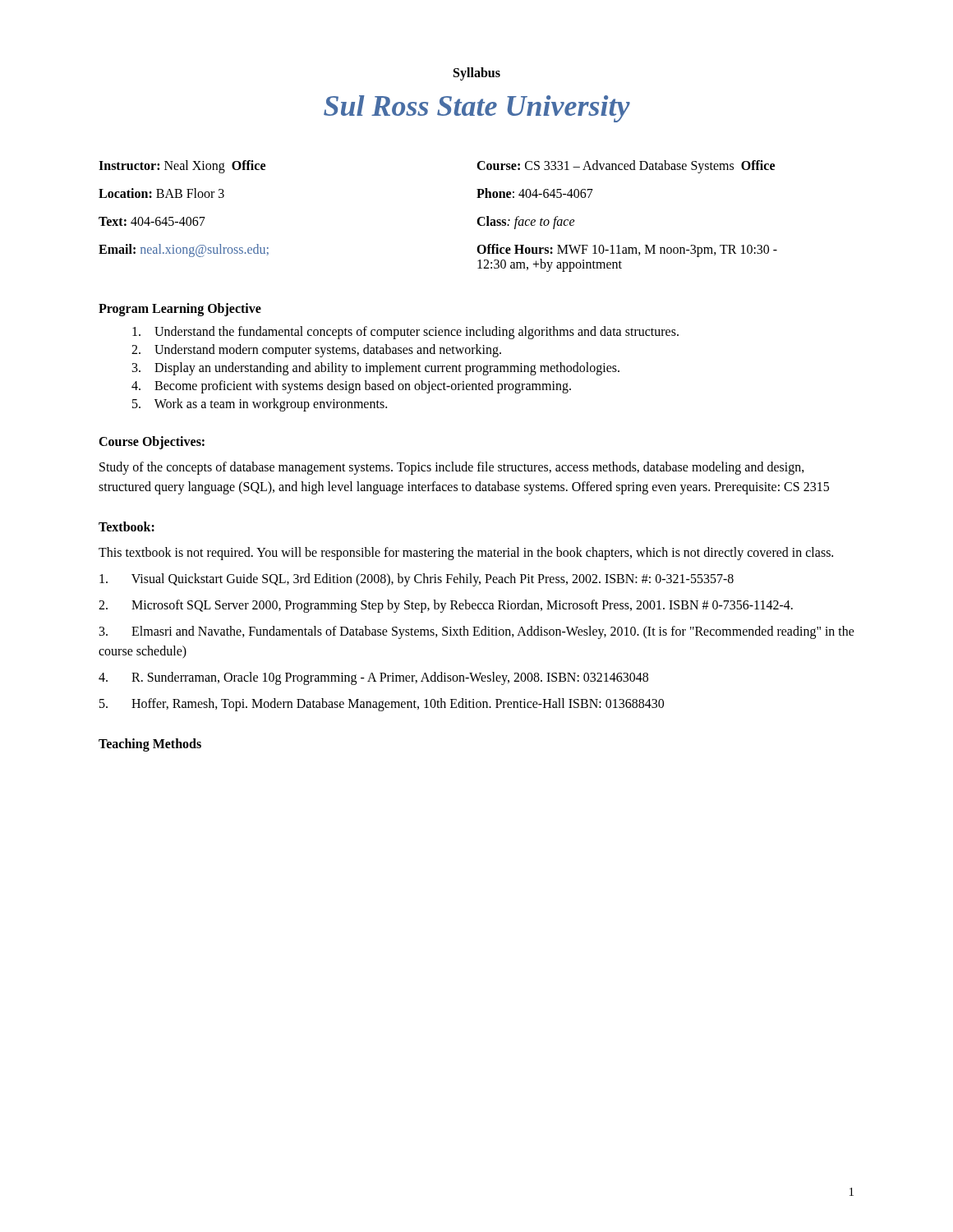Where is the passage that starts "2. Understand modern computer"?
The image size is (953, 1232).
point(317,349)
